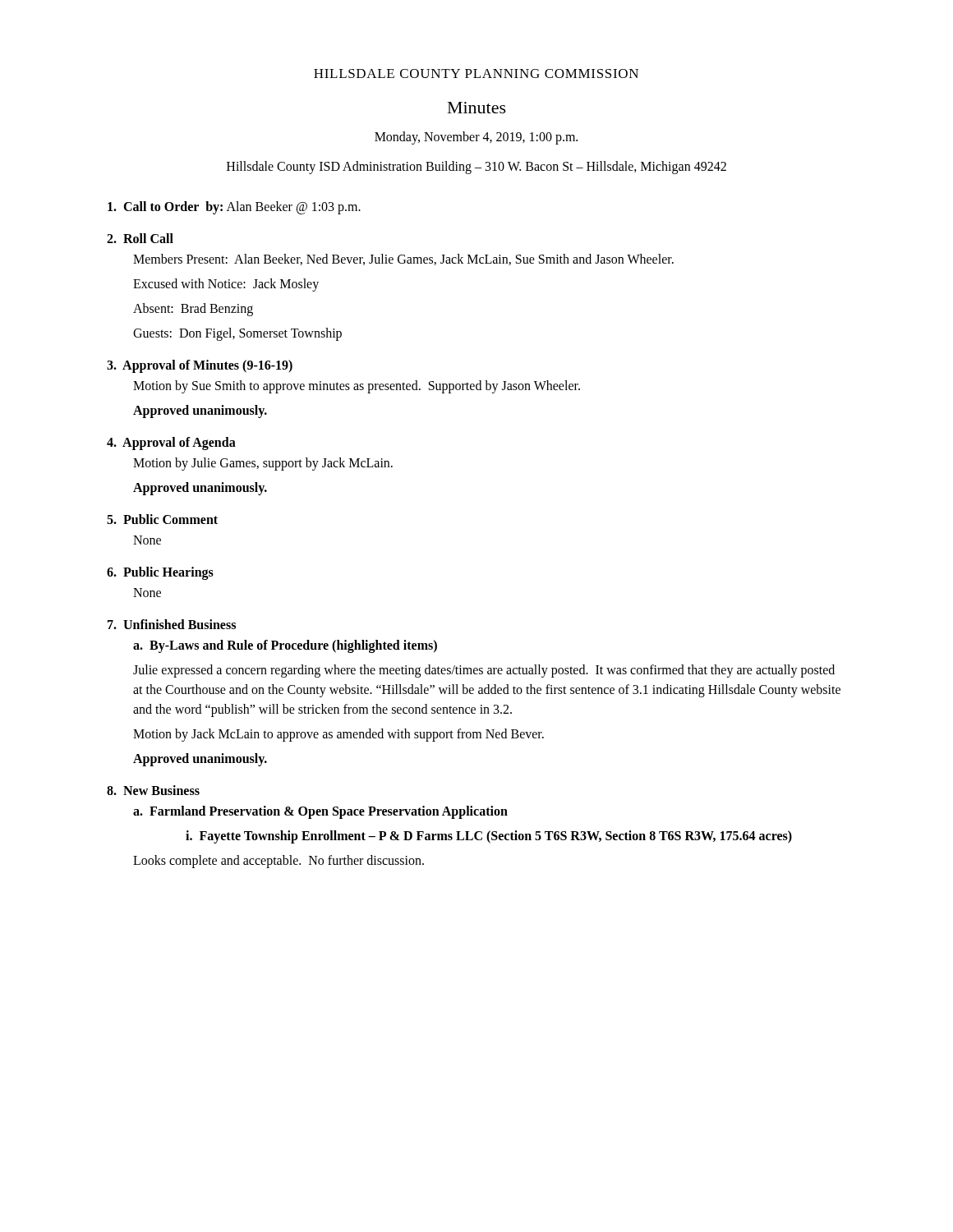This screenshot has height=1232, width=953.
Task: Point to the element starting "5. Public Comment None"
Action: (162, 519)
